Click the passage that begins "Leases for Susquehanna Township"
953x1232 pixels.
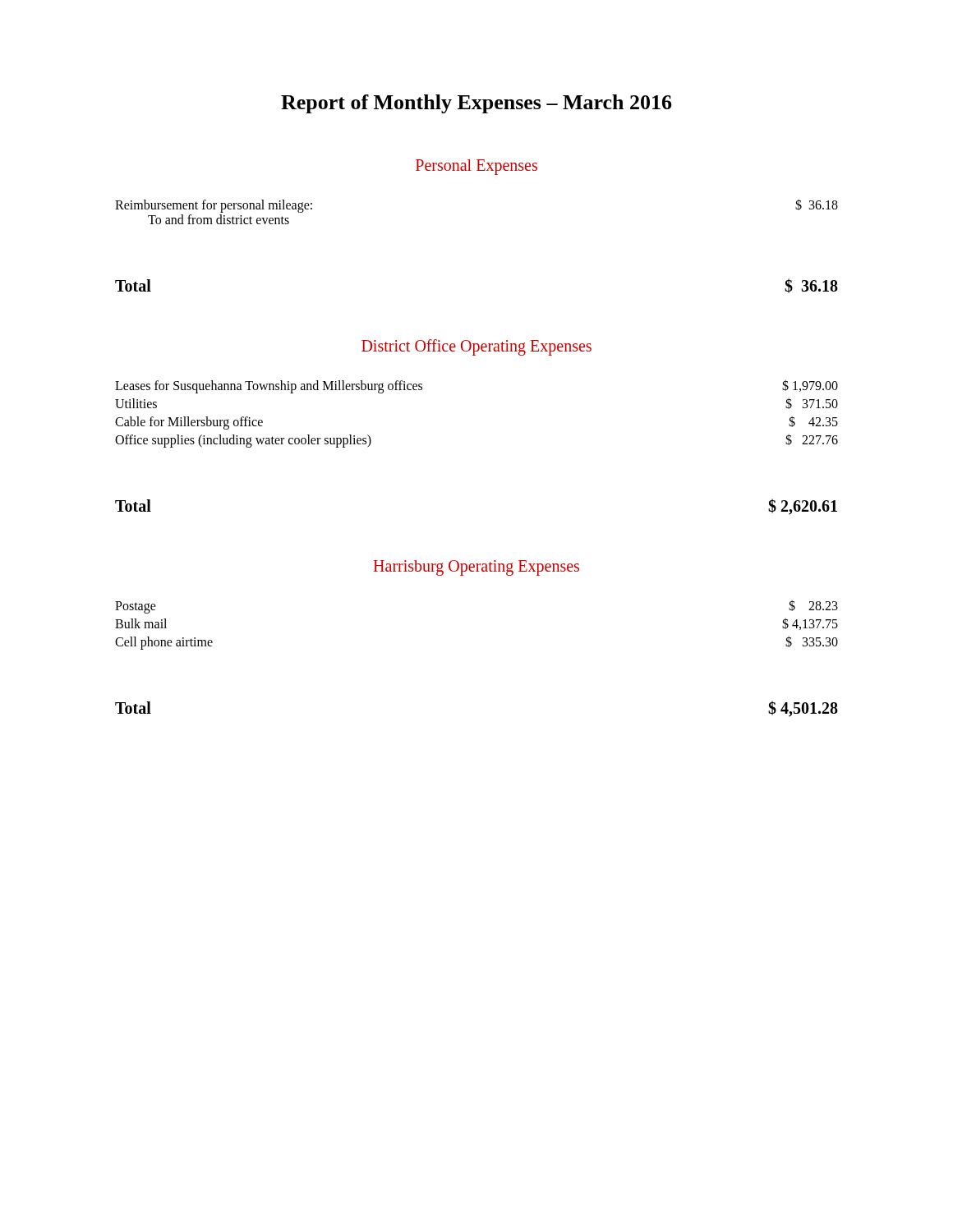[277, 386]
